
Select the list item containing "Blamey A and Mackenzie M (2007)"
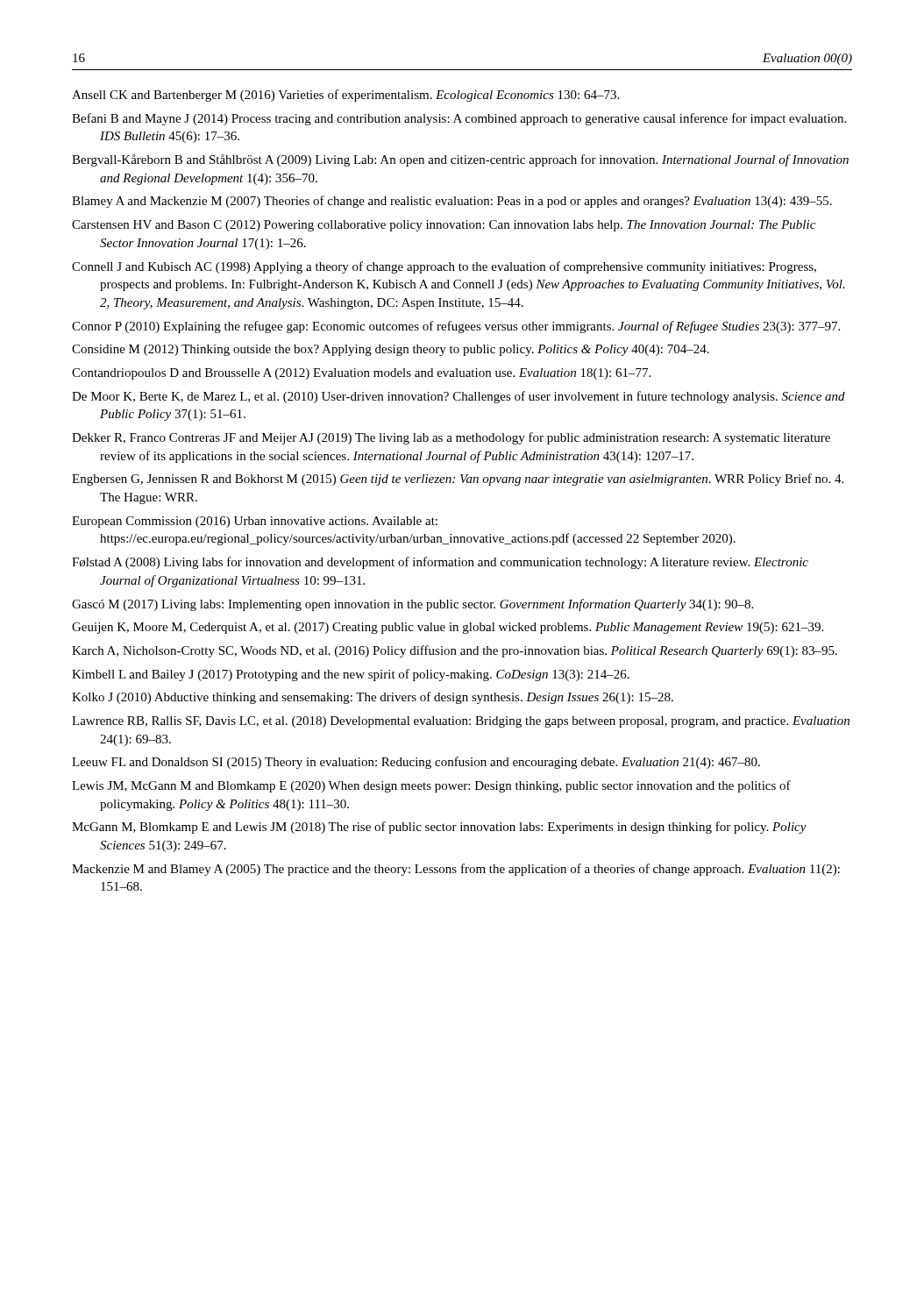(452, 201)
